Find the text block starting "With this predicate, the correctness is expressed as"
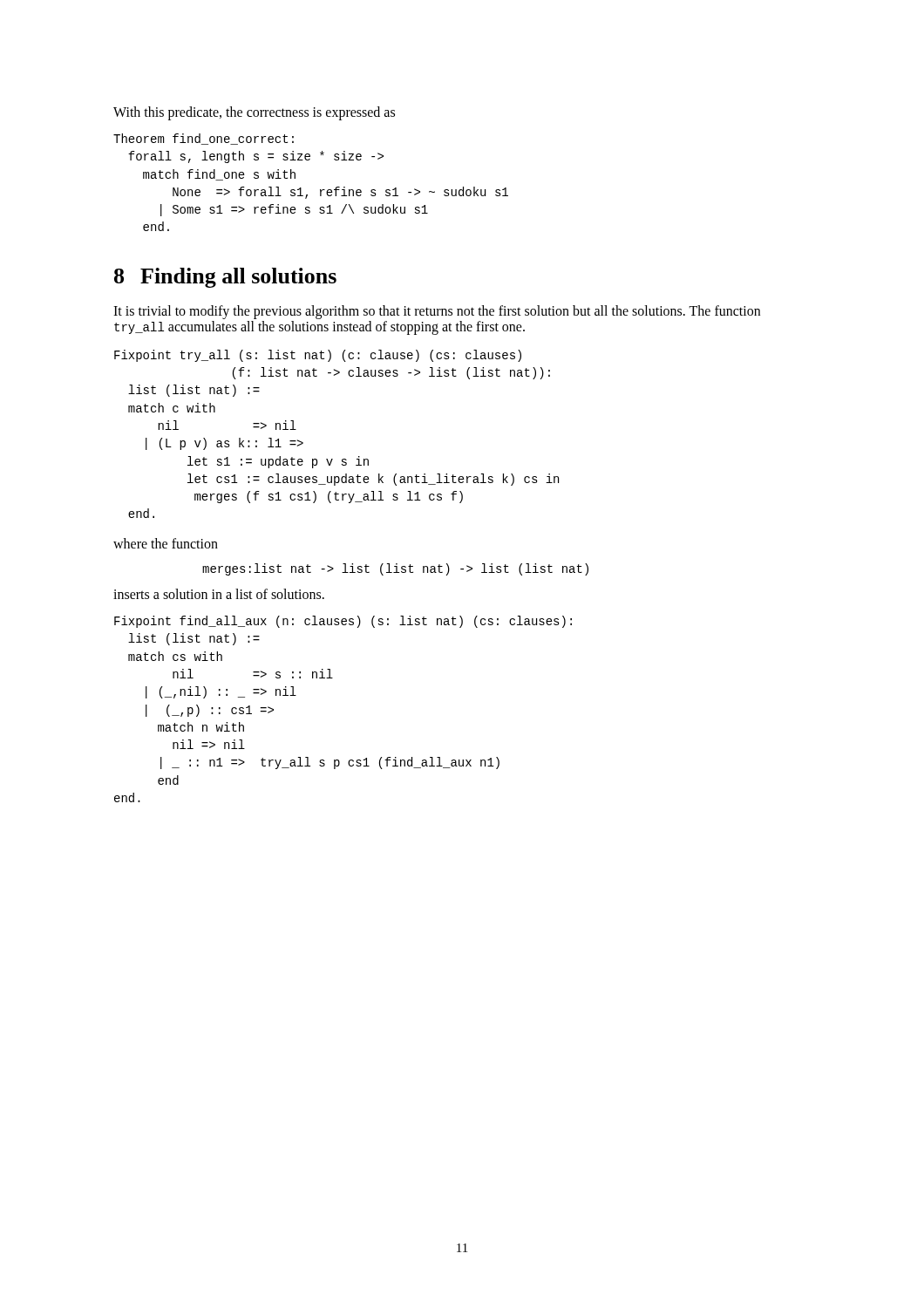 [254, 112]
